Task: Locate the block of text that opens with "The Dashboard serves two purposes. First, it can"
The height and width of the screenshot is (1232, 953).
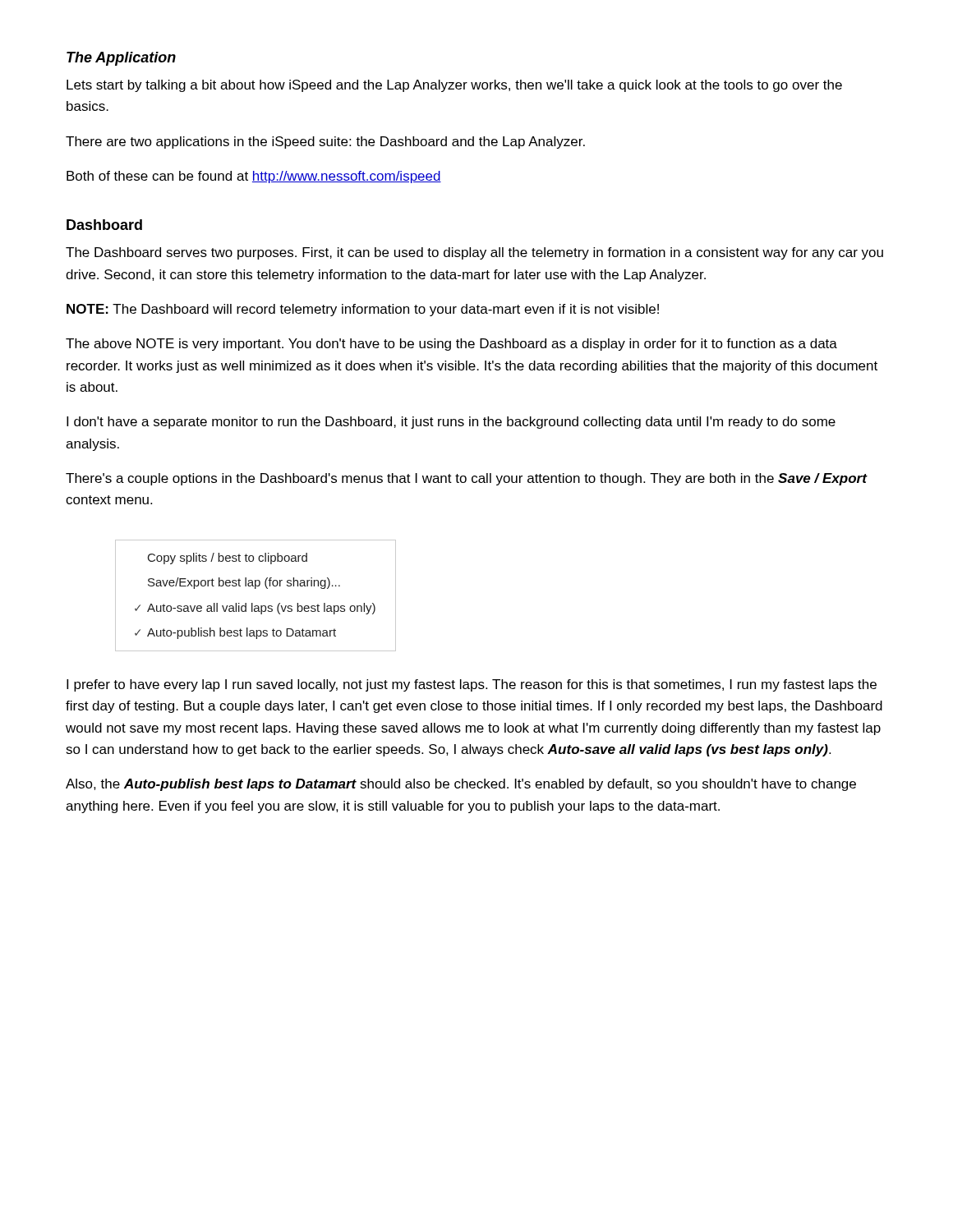Action: (x=475, y=264)
